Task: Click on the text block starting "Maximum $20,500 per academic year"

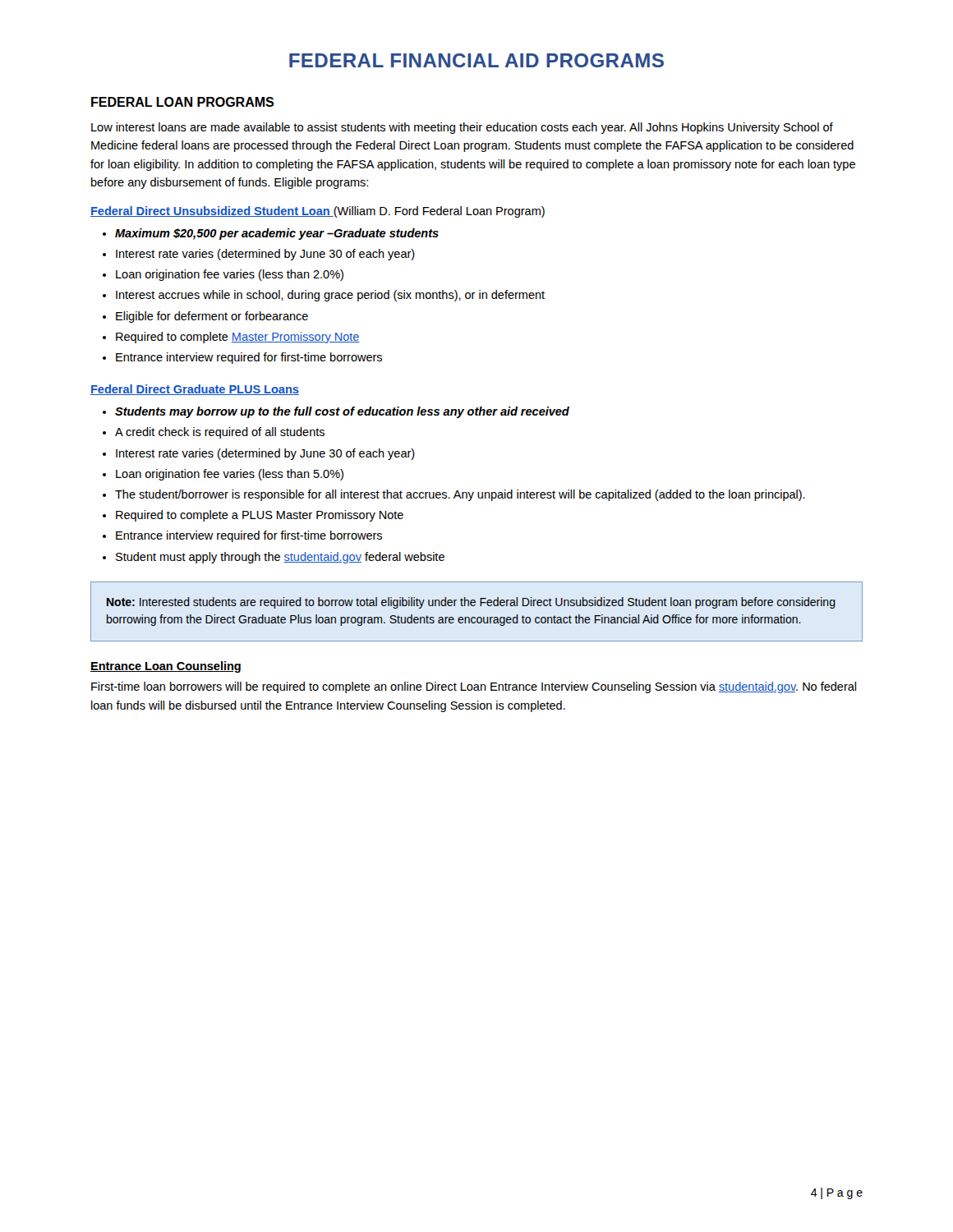Action: [x=277, y=234]
